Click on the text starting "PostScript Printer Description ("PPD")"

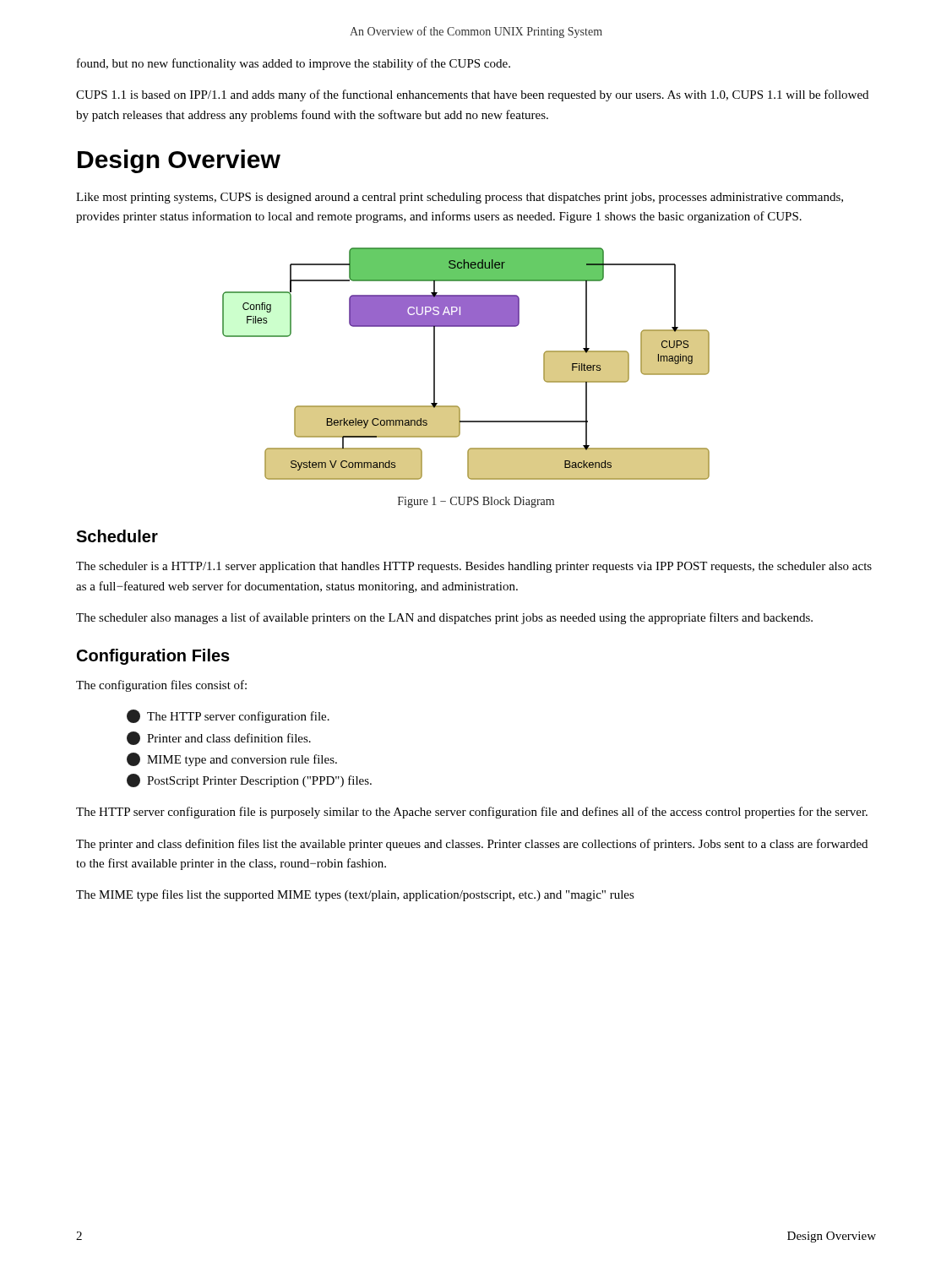click(x=250, y=781)
